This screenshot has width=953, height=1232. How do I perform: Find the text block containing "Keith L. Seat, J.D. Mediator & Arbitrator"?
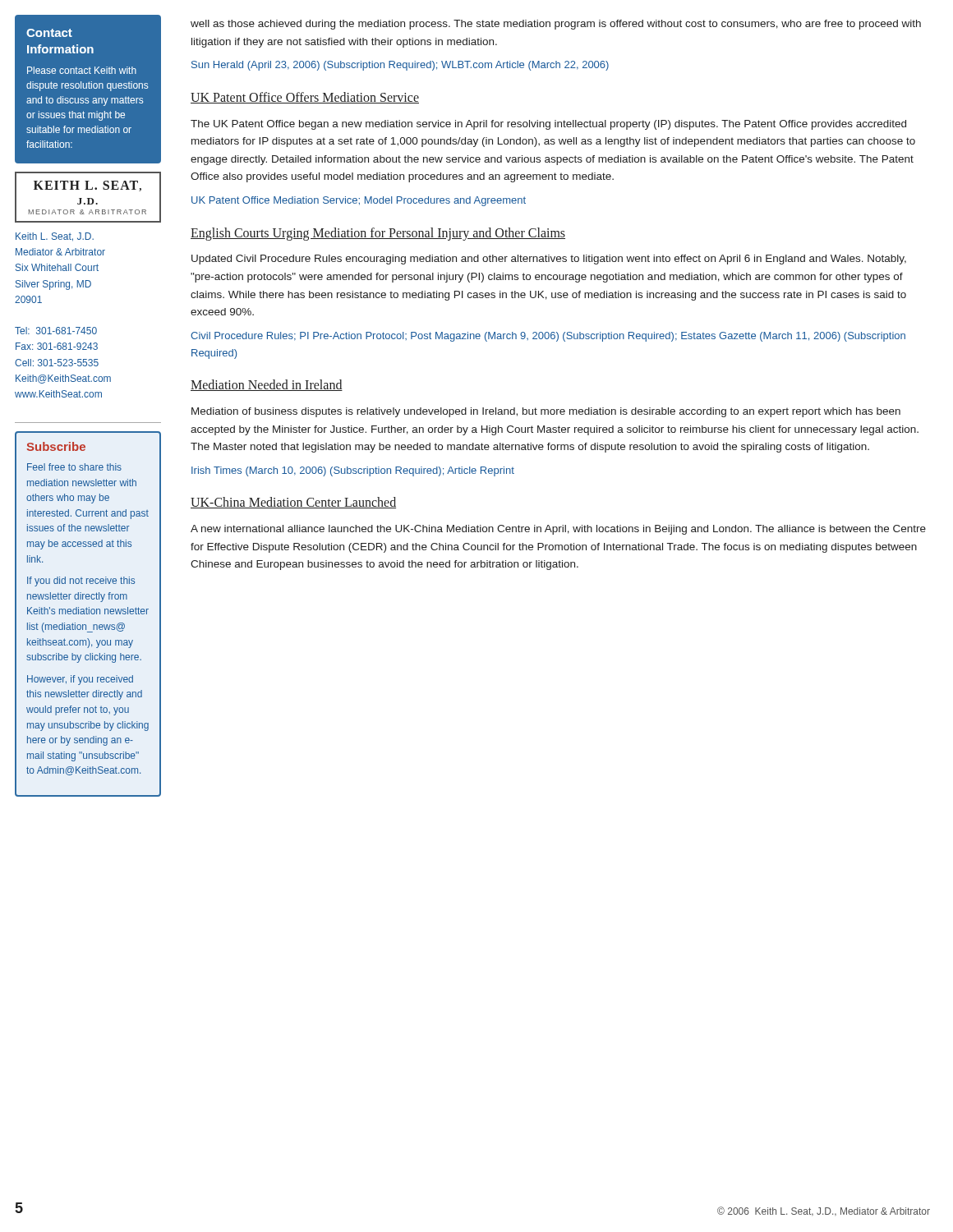point(63,315)
